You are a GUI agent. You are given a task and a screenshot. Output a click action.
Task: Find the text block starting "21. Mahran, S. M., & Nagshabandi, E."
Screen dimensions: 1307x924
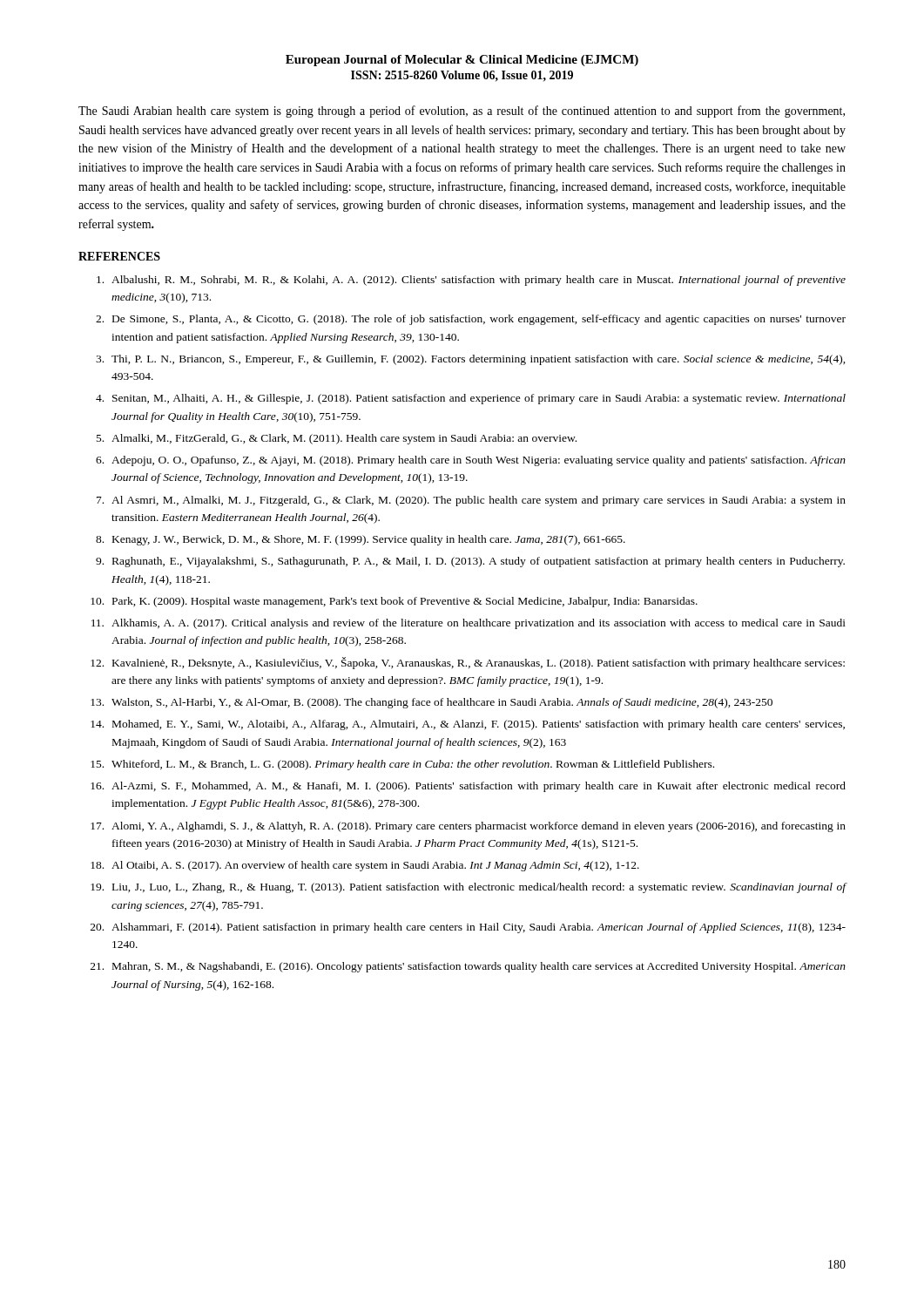[462, 976]
